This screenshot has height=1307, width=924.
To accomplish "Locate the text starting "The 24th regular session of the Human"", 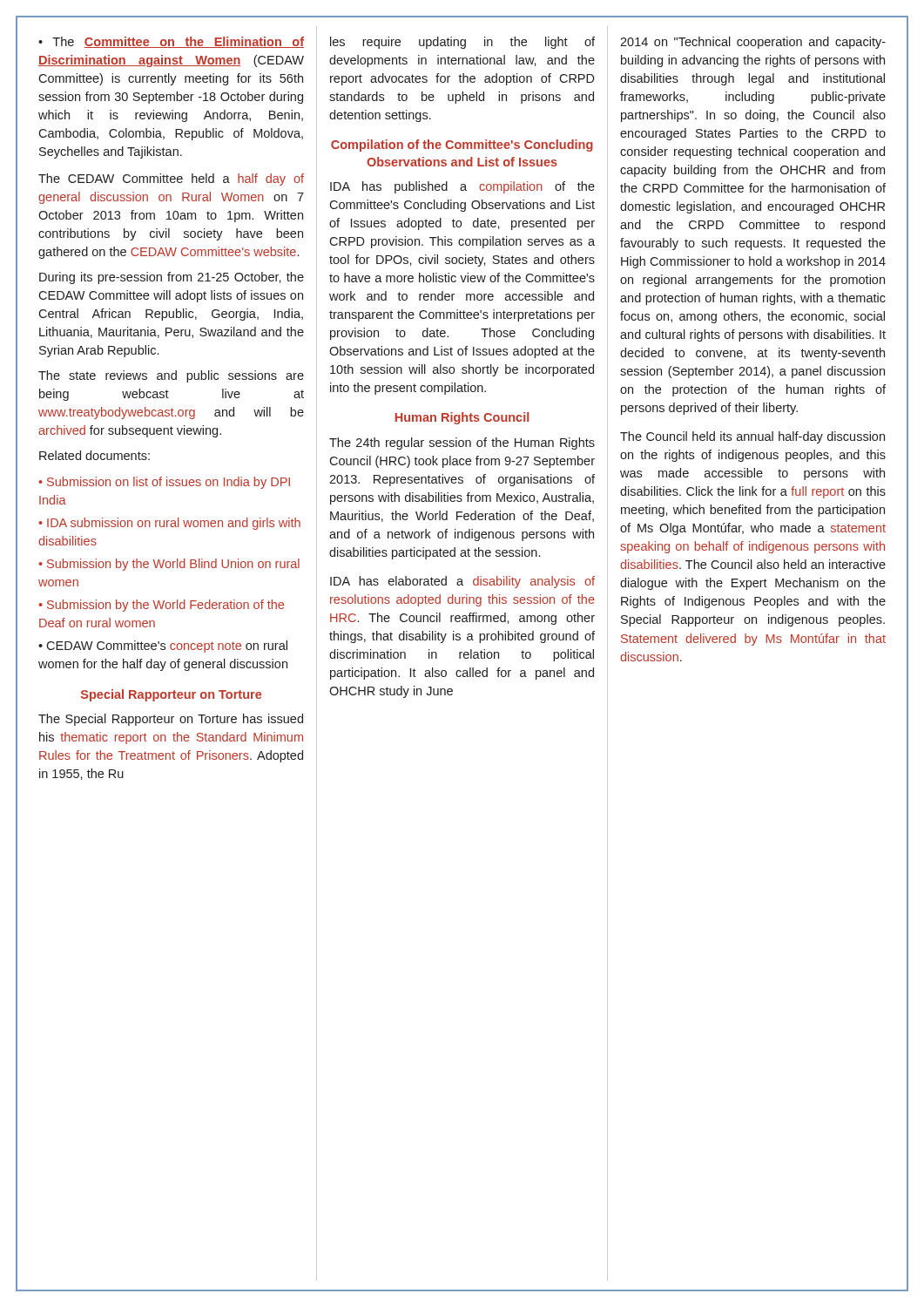I will 462,498.
